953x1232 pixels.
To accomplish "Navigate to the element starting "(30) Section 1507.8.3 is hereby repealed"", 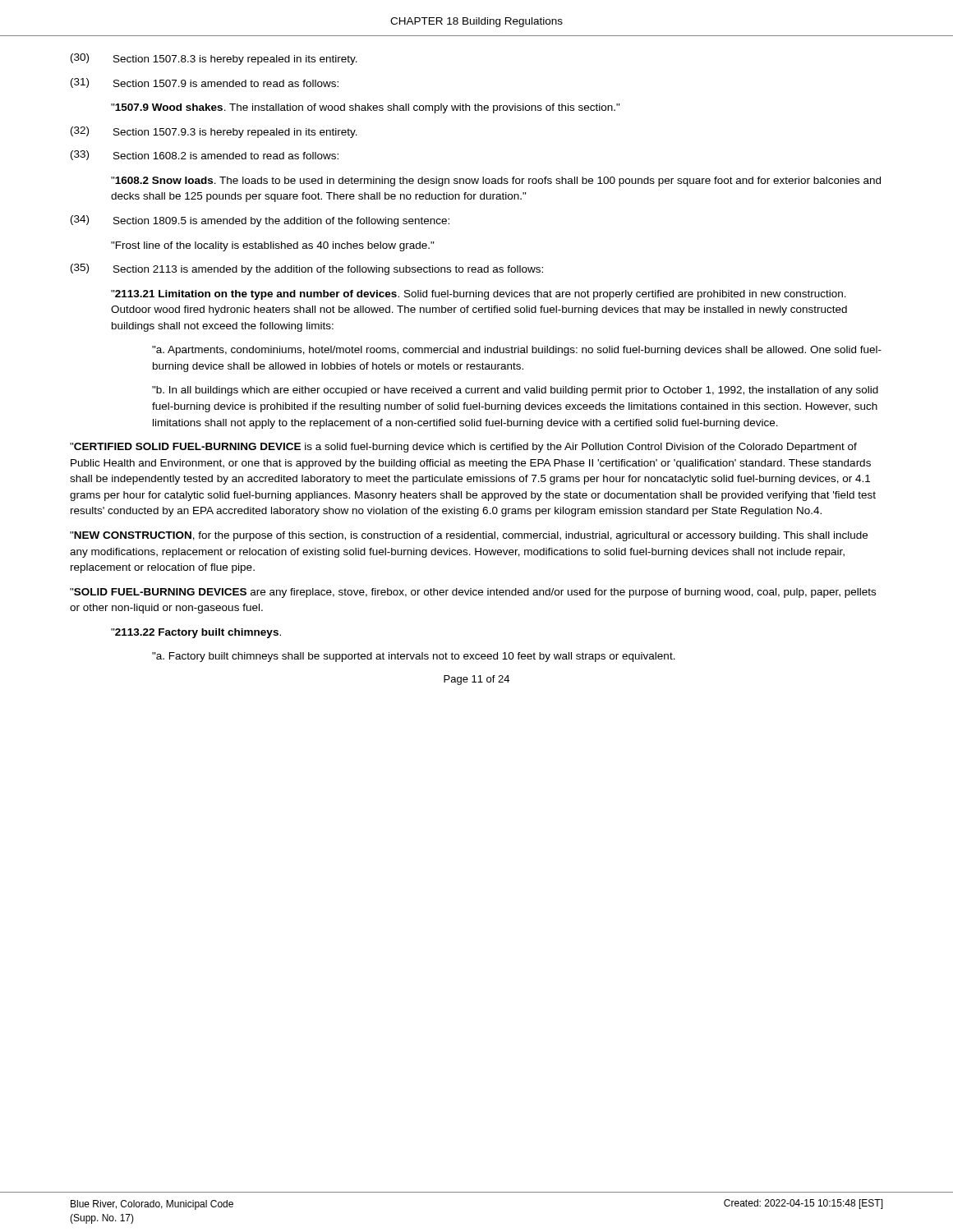I will [x=214, y=59].
